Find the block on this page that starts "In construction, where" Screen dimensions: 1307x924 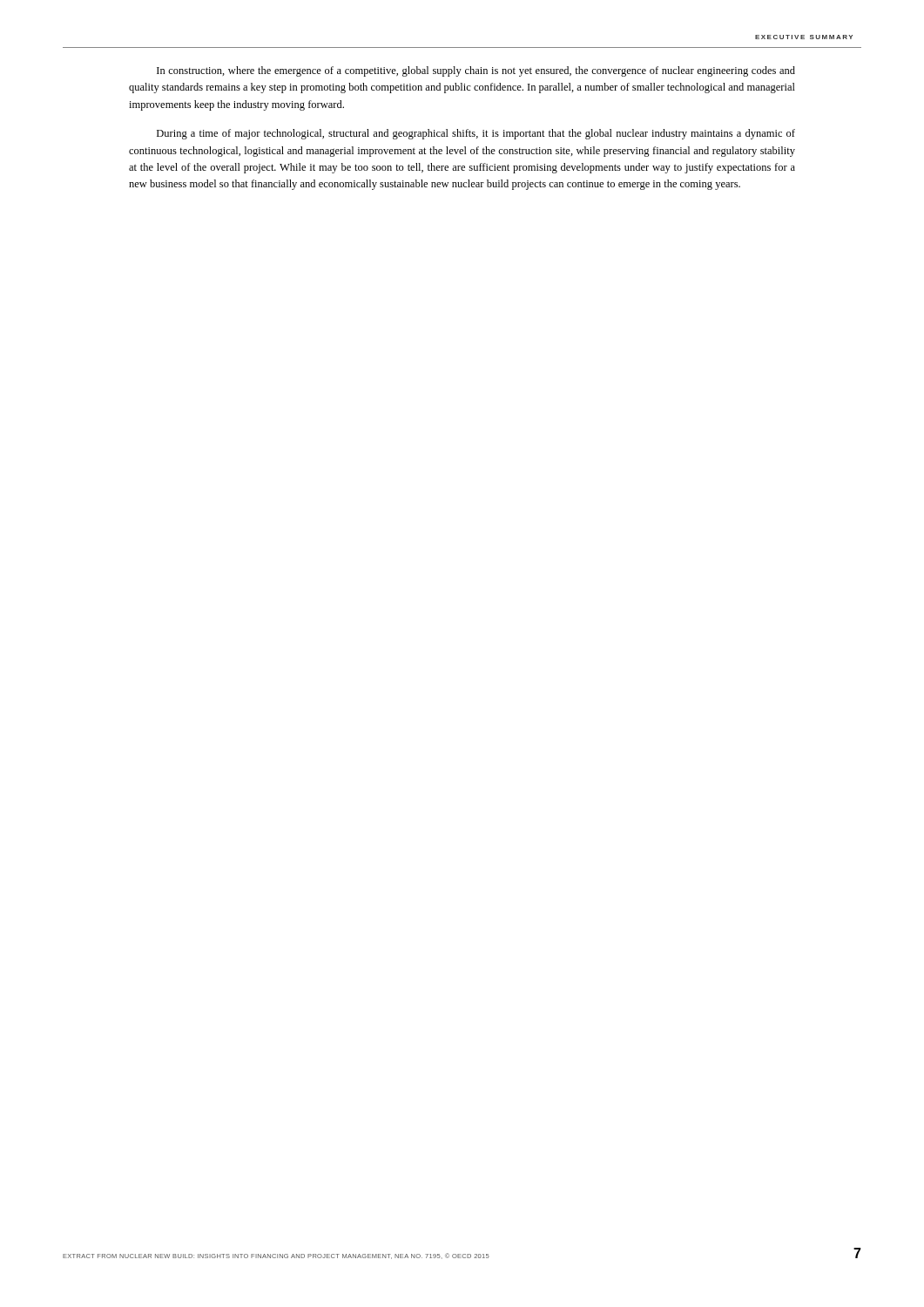pos(462,128)
